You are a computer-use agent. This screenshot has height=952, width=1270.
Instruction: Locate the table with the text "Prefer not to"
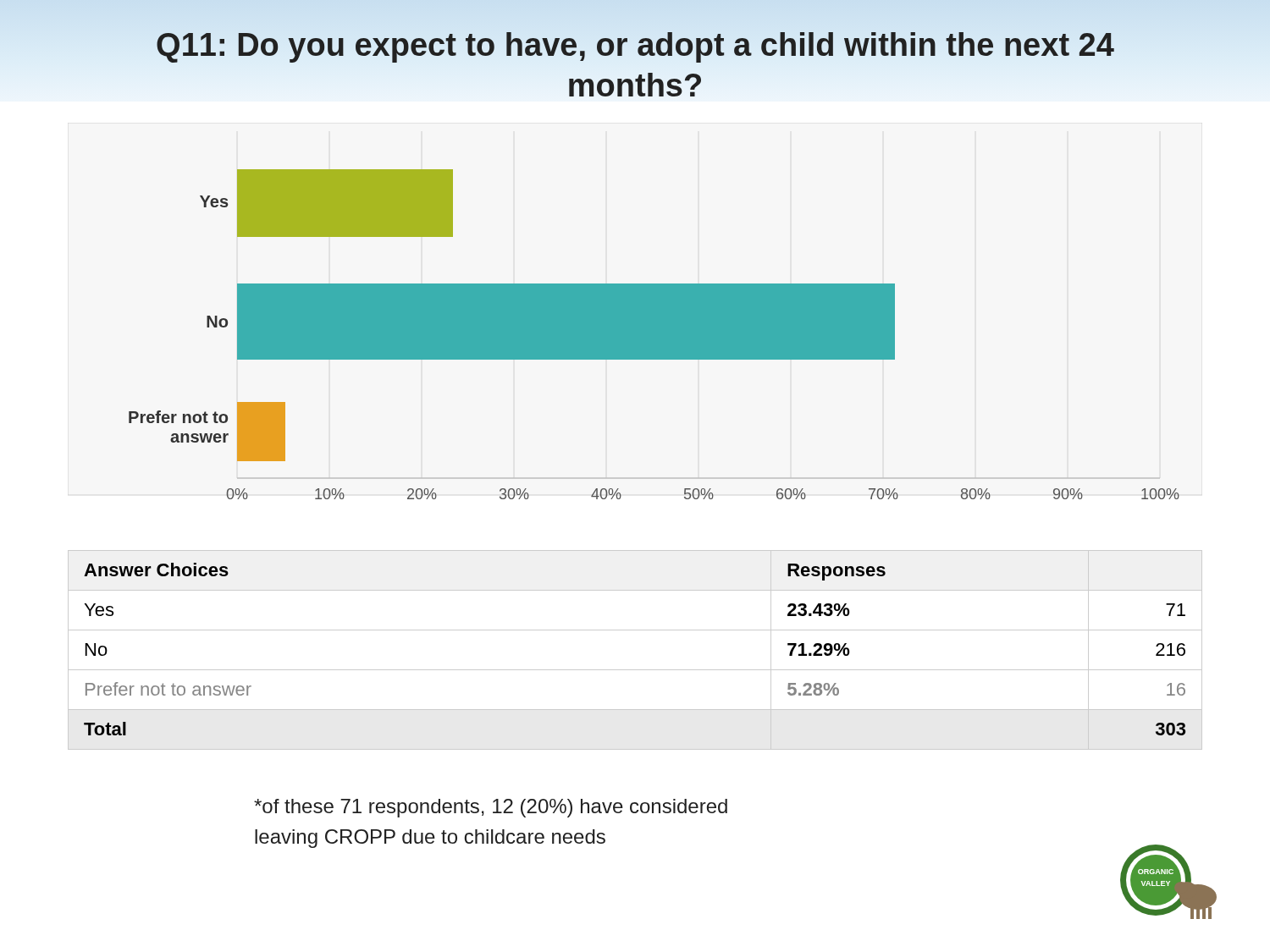pyautogui.click(x=635, y=650)
